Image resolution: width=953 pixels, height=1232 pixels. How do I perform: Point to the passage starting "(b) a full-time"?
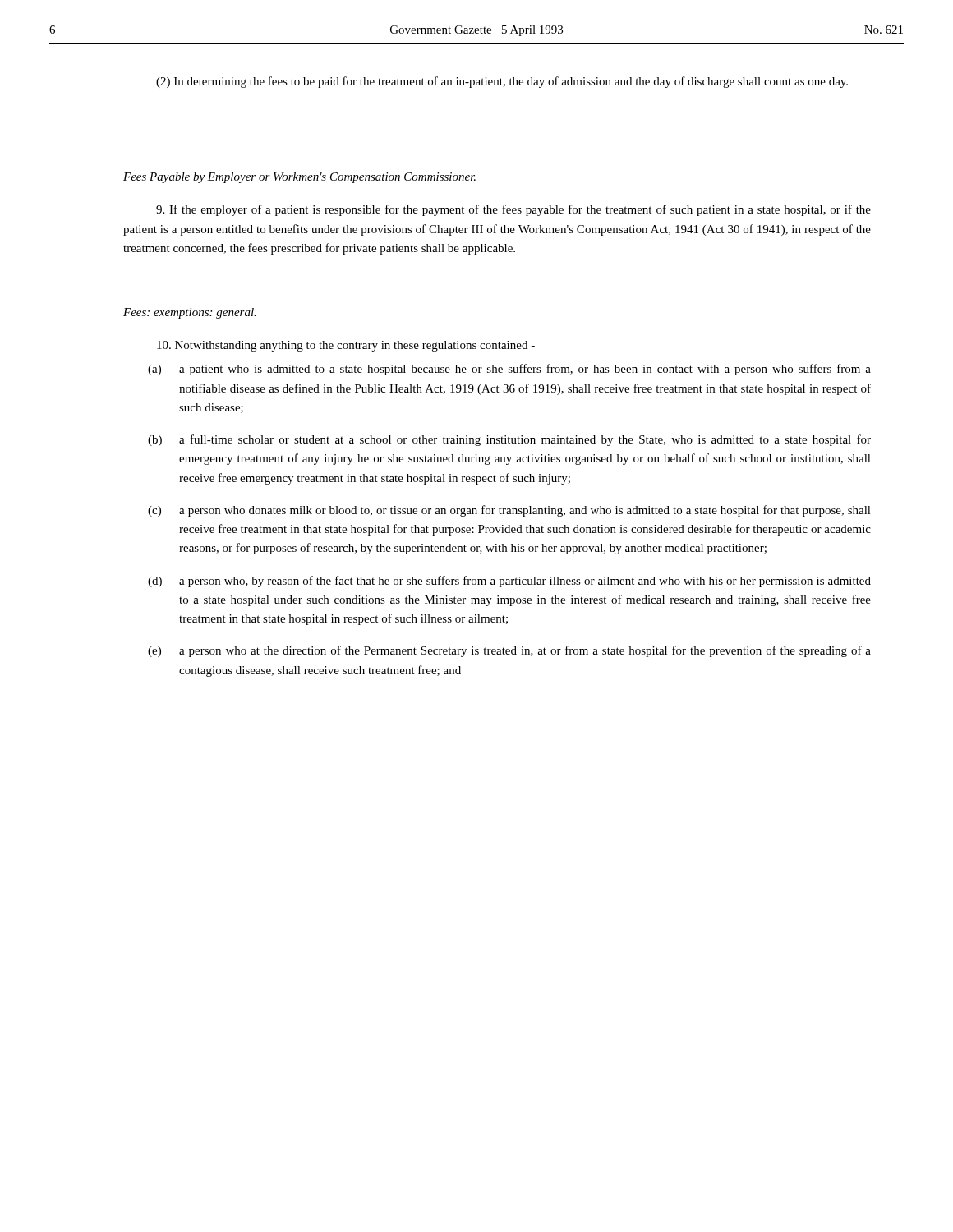pos(509,459)
